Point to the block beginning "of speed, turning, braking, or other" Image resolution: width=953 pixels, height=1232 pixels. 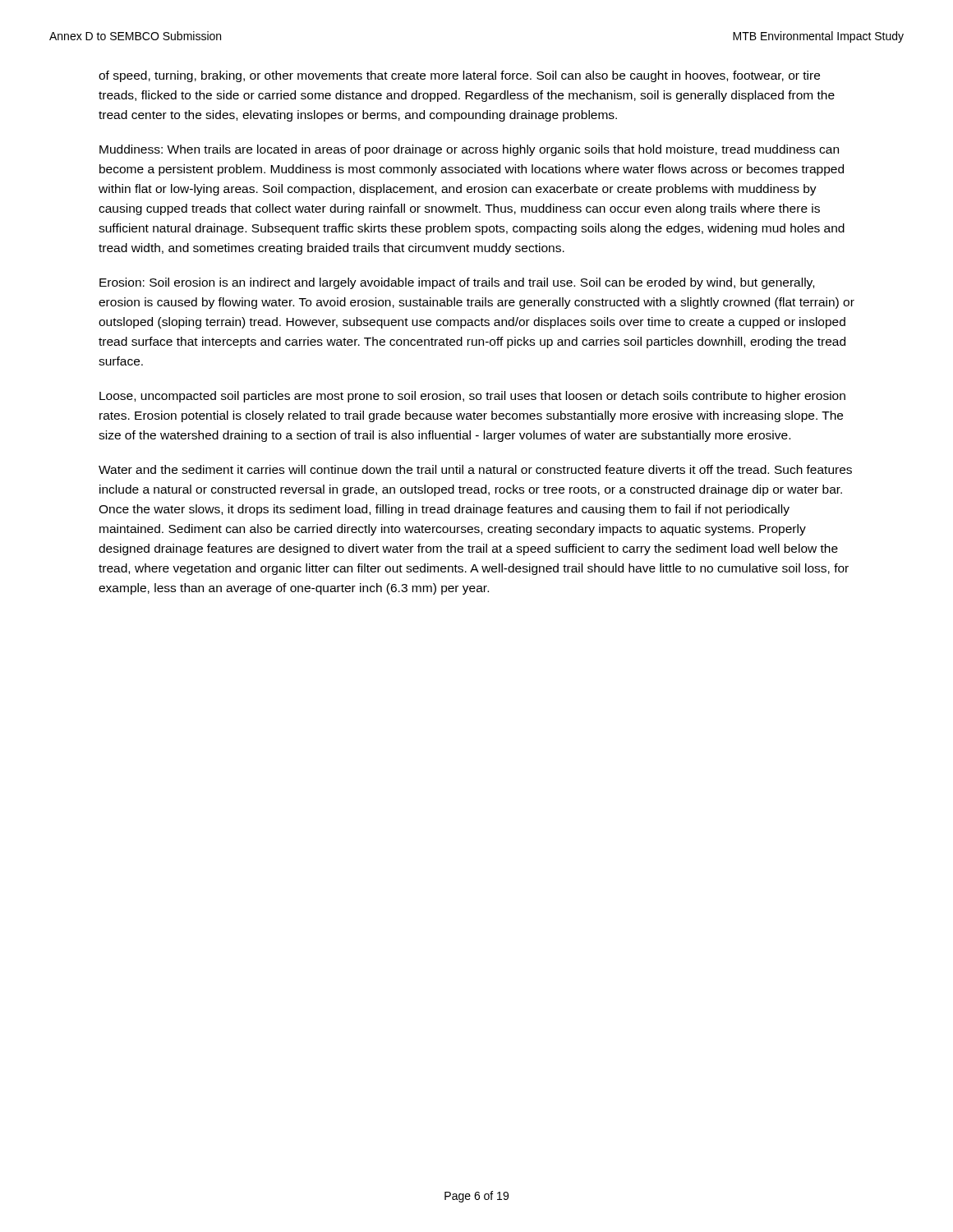(x=467, y=95)
